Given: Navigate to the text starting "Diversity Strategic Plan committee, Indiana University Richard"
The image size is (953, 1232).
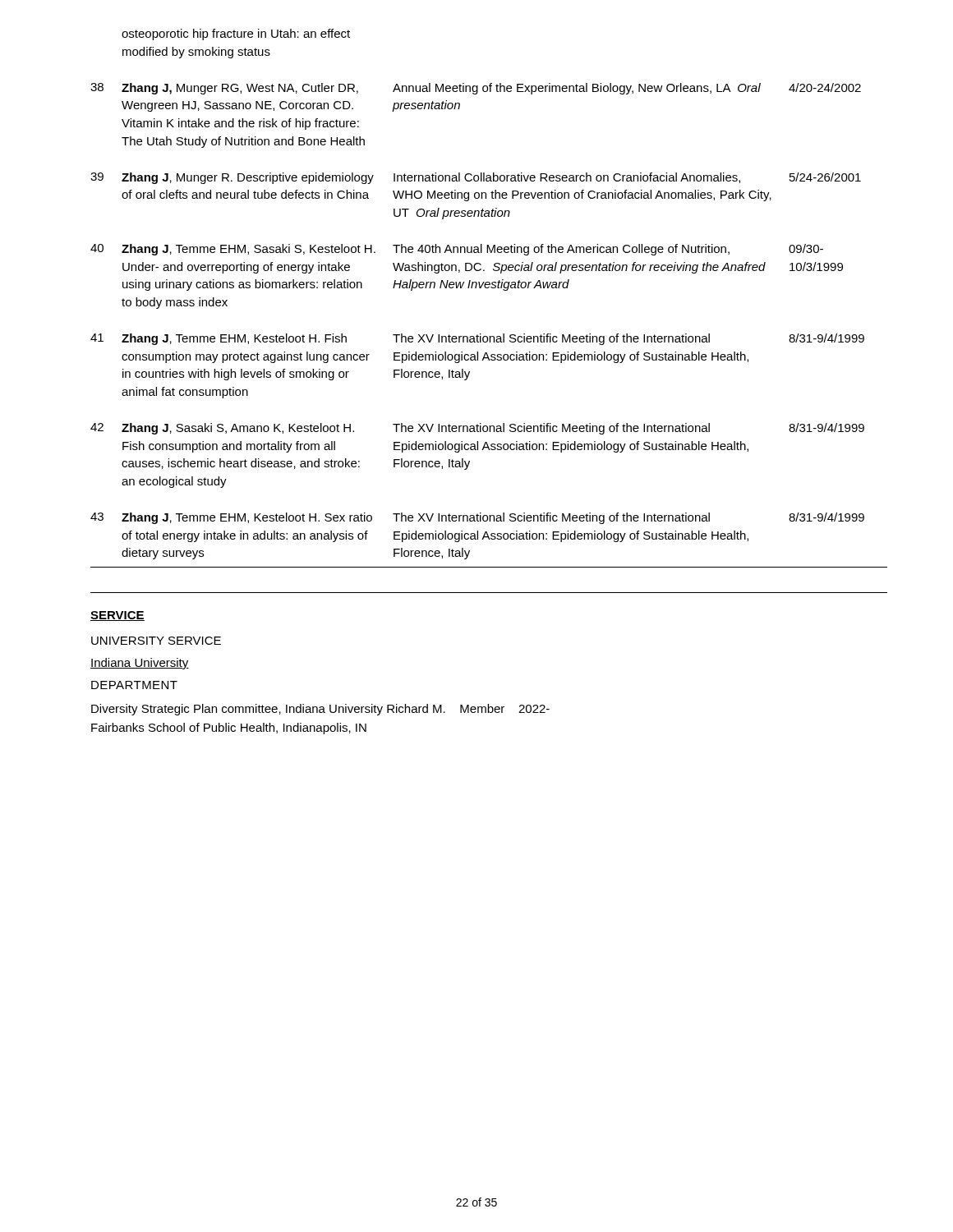Looking at the screenshot, I should 489,718.
